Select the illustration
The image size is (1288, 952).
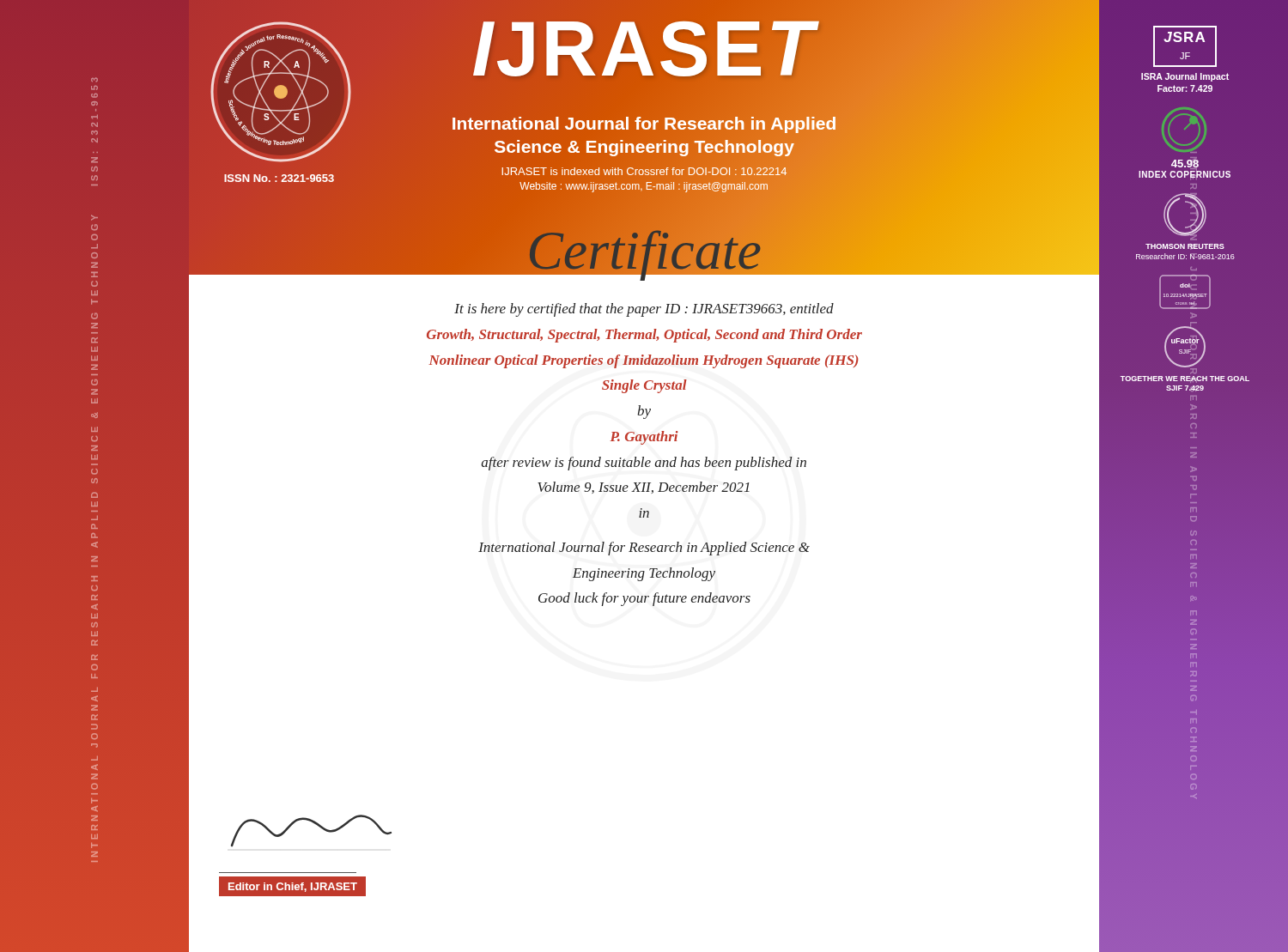[x=309, y=834]
